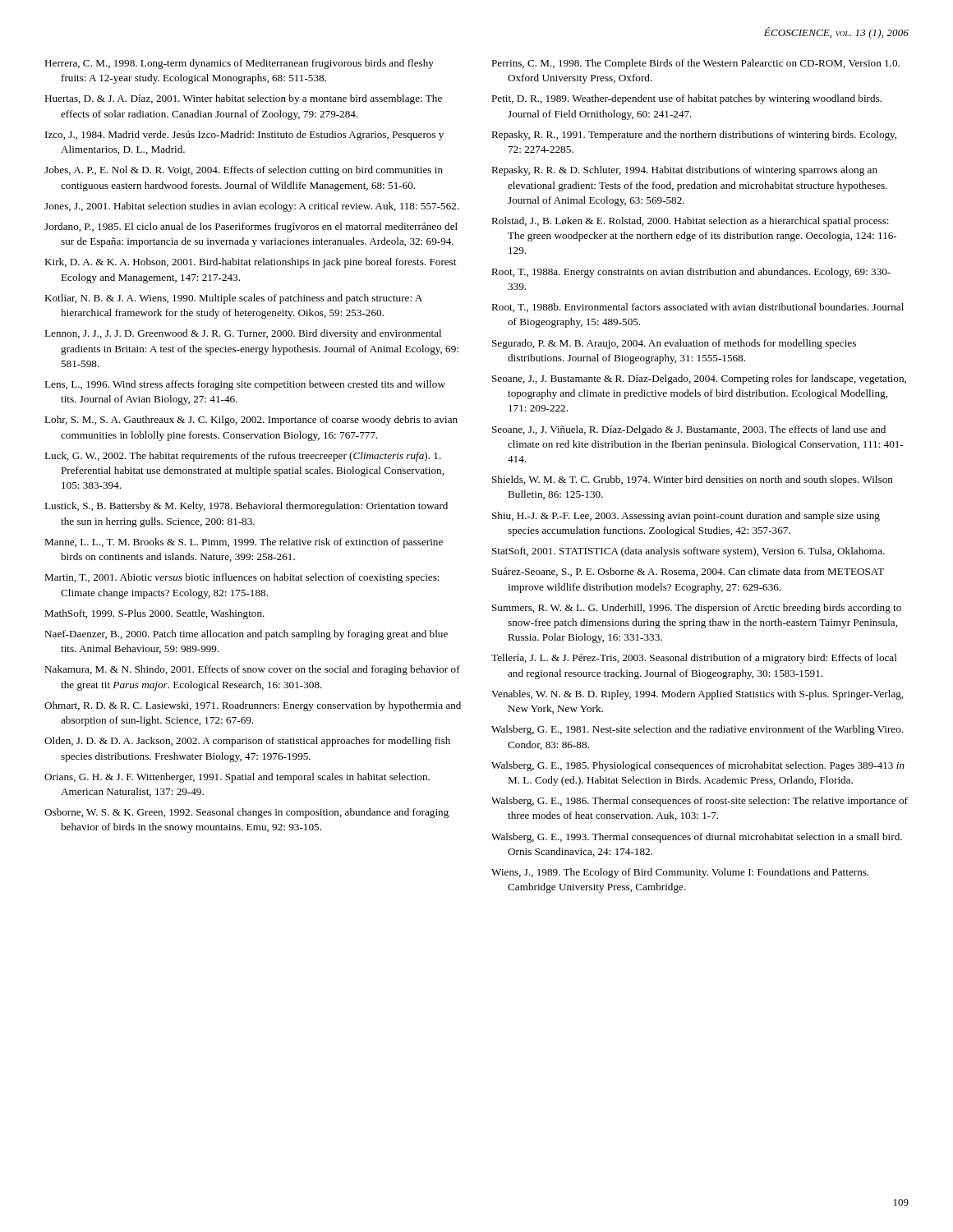Viewport: 953px width, 1232px height.
Task: Find the text starting "Lohr, S. M., S. A. Gauthreaux"
Action: (251, 427)
